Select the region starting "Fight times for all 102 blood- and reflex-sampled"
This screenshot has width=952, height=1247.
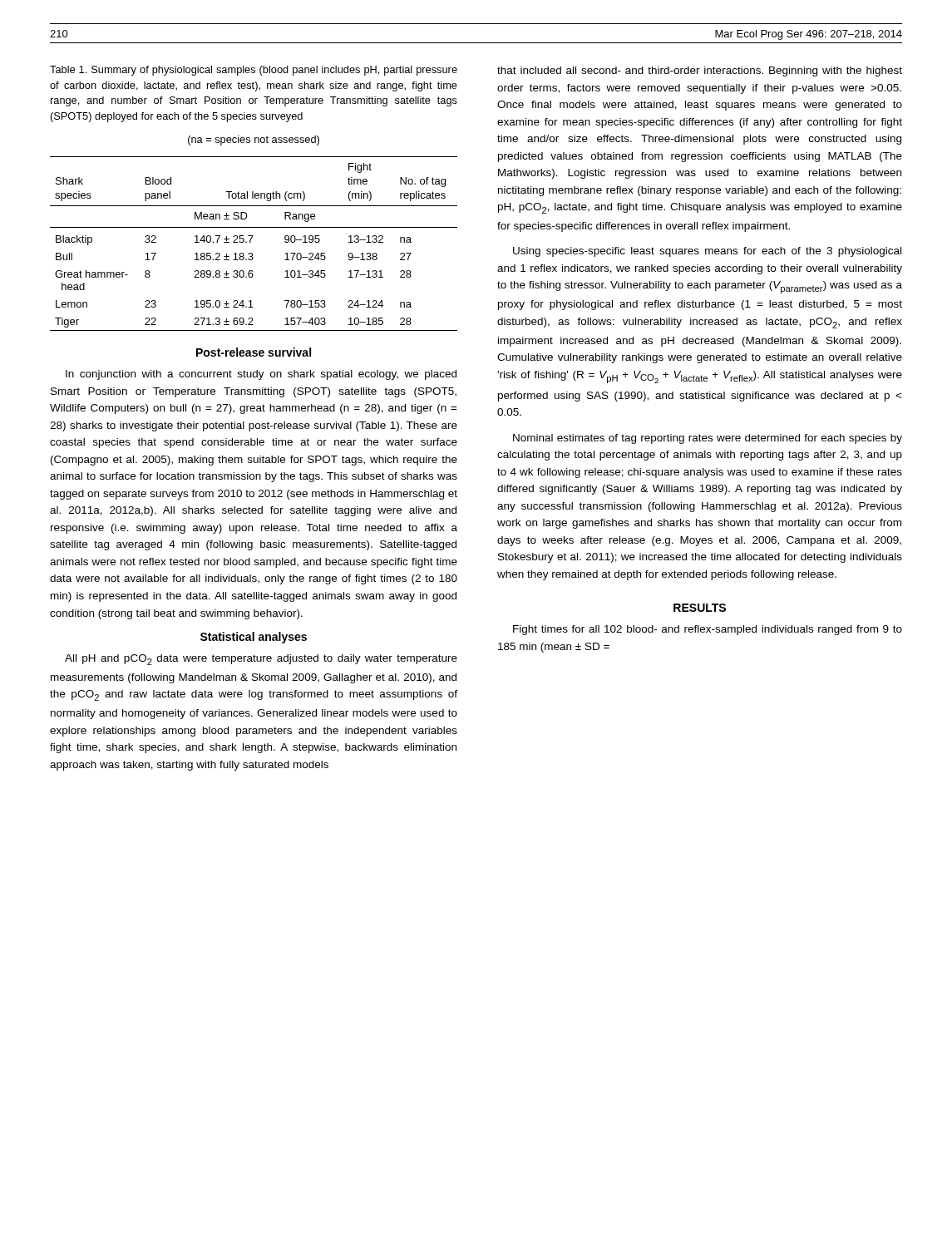(700, 638)
